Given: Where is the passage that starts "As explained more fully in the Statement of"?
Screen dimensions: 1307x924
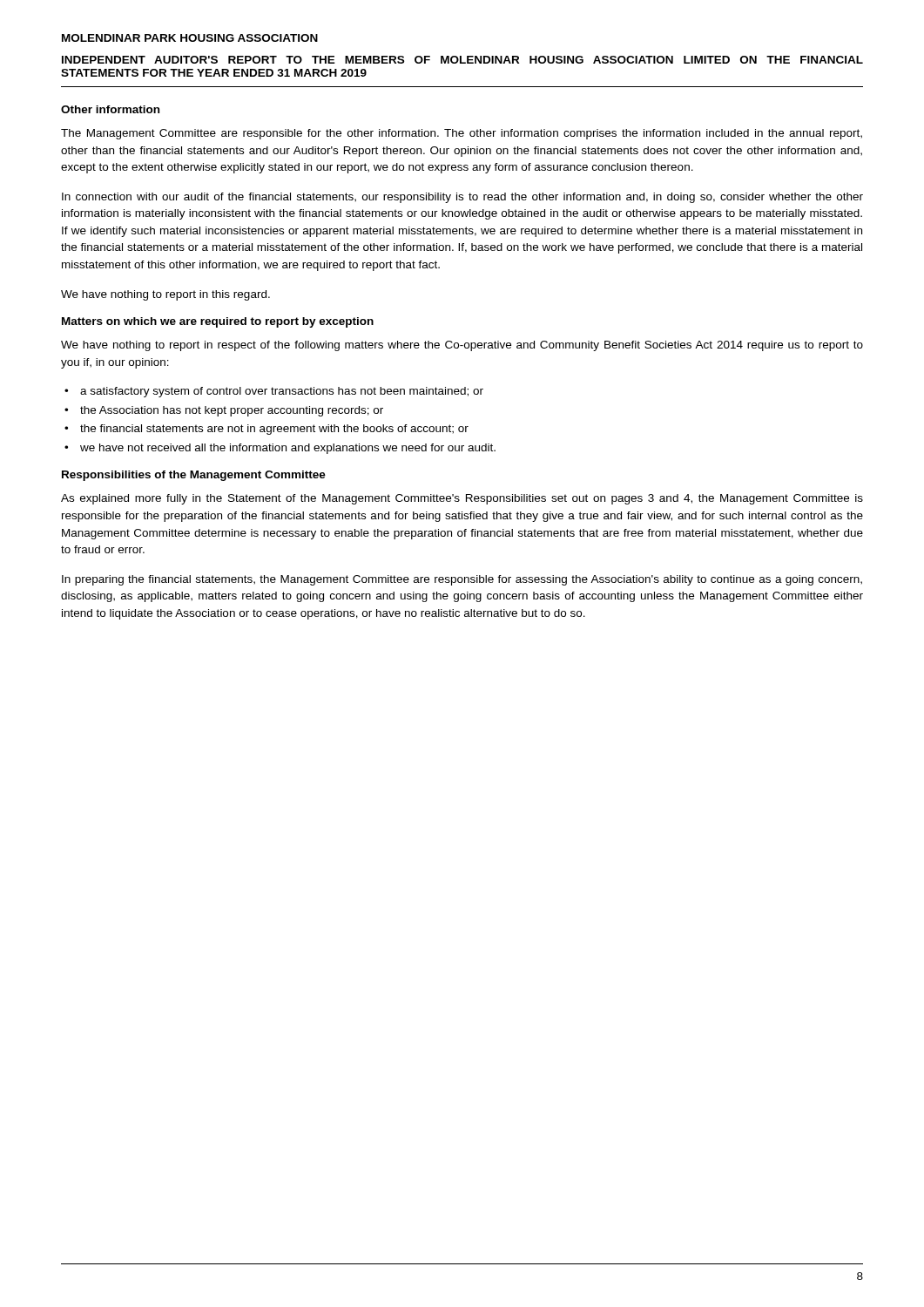Looking at the screenshot, I should click(462, 524).
